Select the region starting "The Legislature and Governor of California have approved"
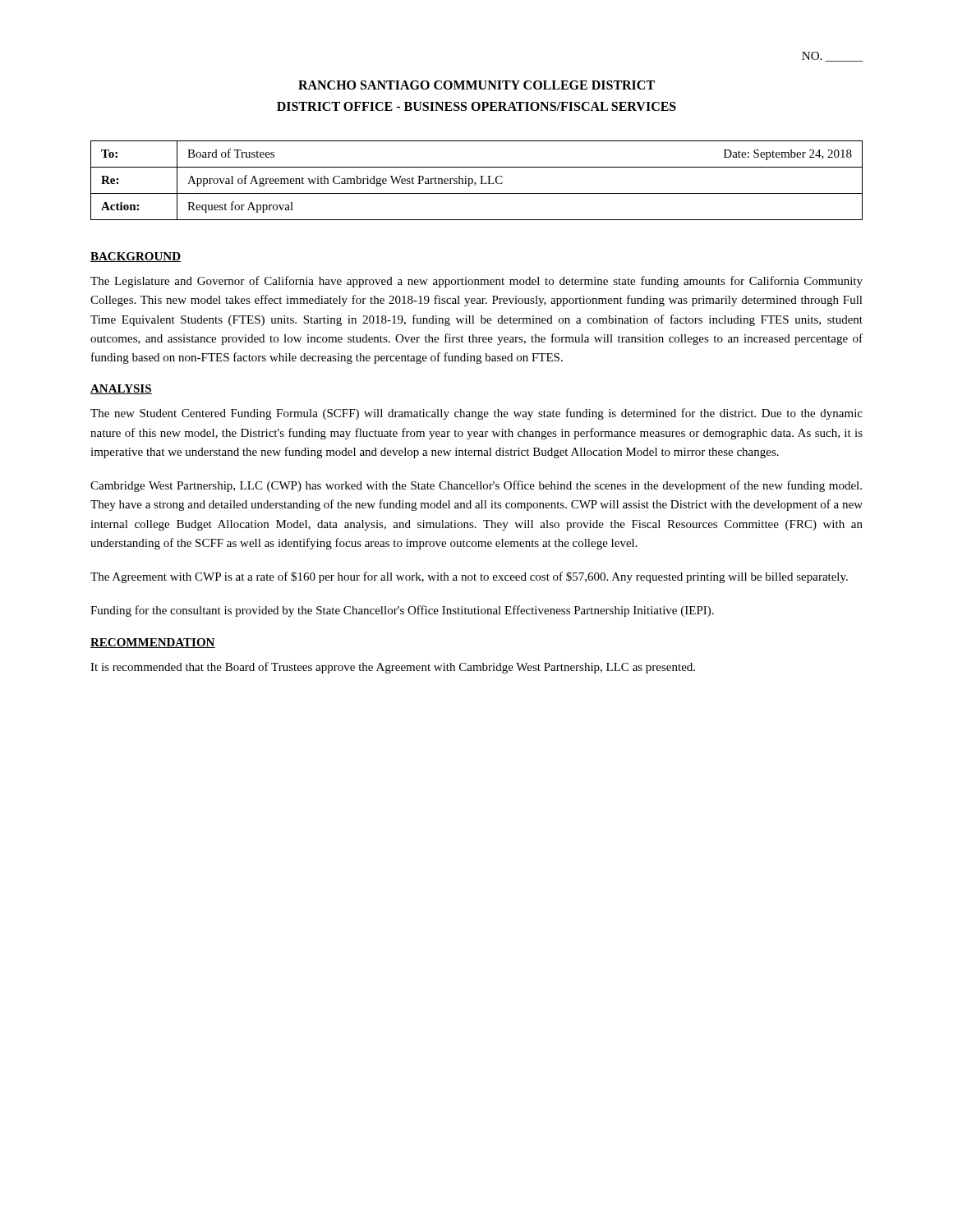953x1232 pixels. (x=476, y=319)
